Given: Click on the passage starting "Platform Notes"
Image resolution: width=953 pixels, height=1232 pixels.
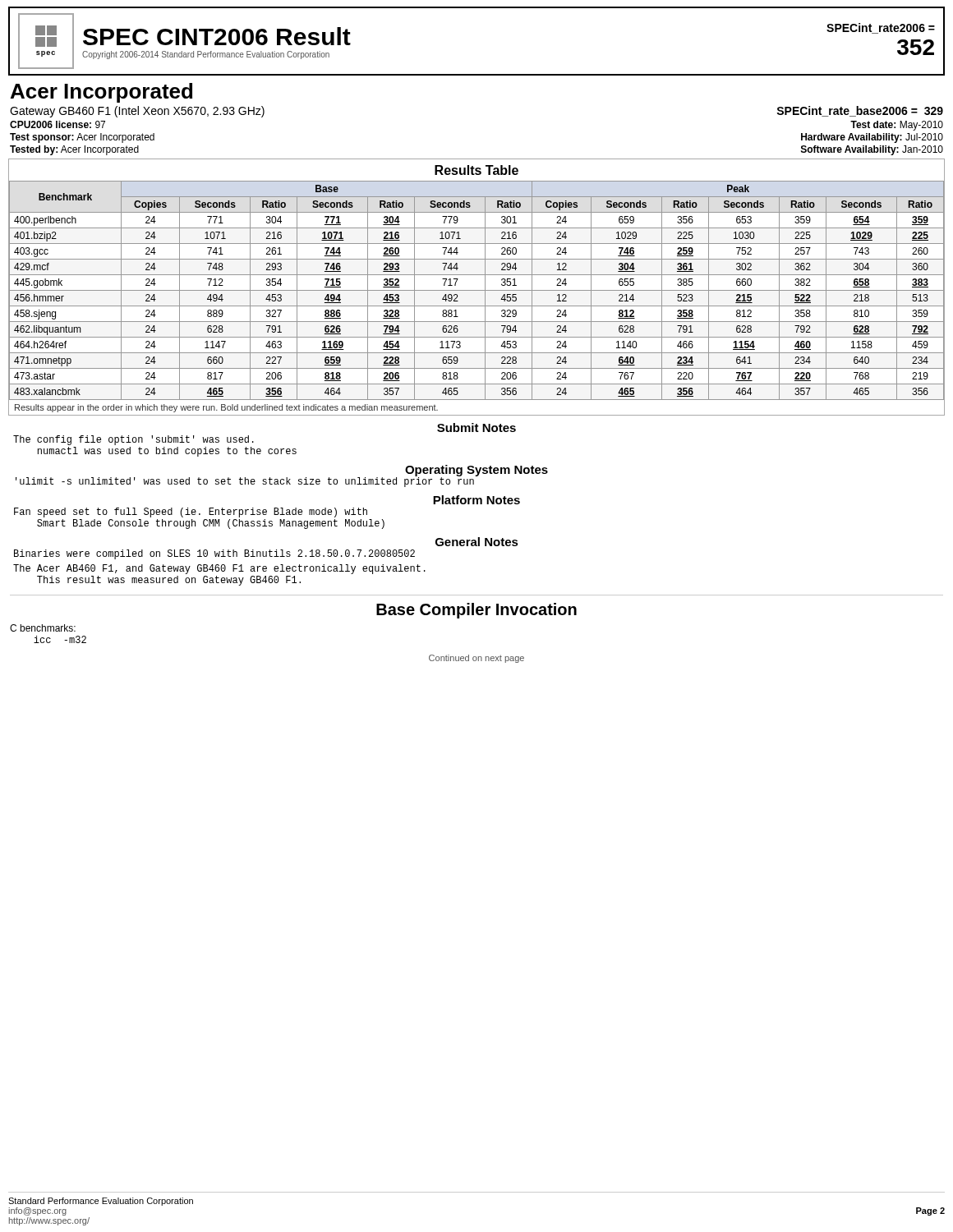Looking at the screenshot, I should 476,500.
